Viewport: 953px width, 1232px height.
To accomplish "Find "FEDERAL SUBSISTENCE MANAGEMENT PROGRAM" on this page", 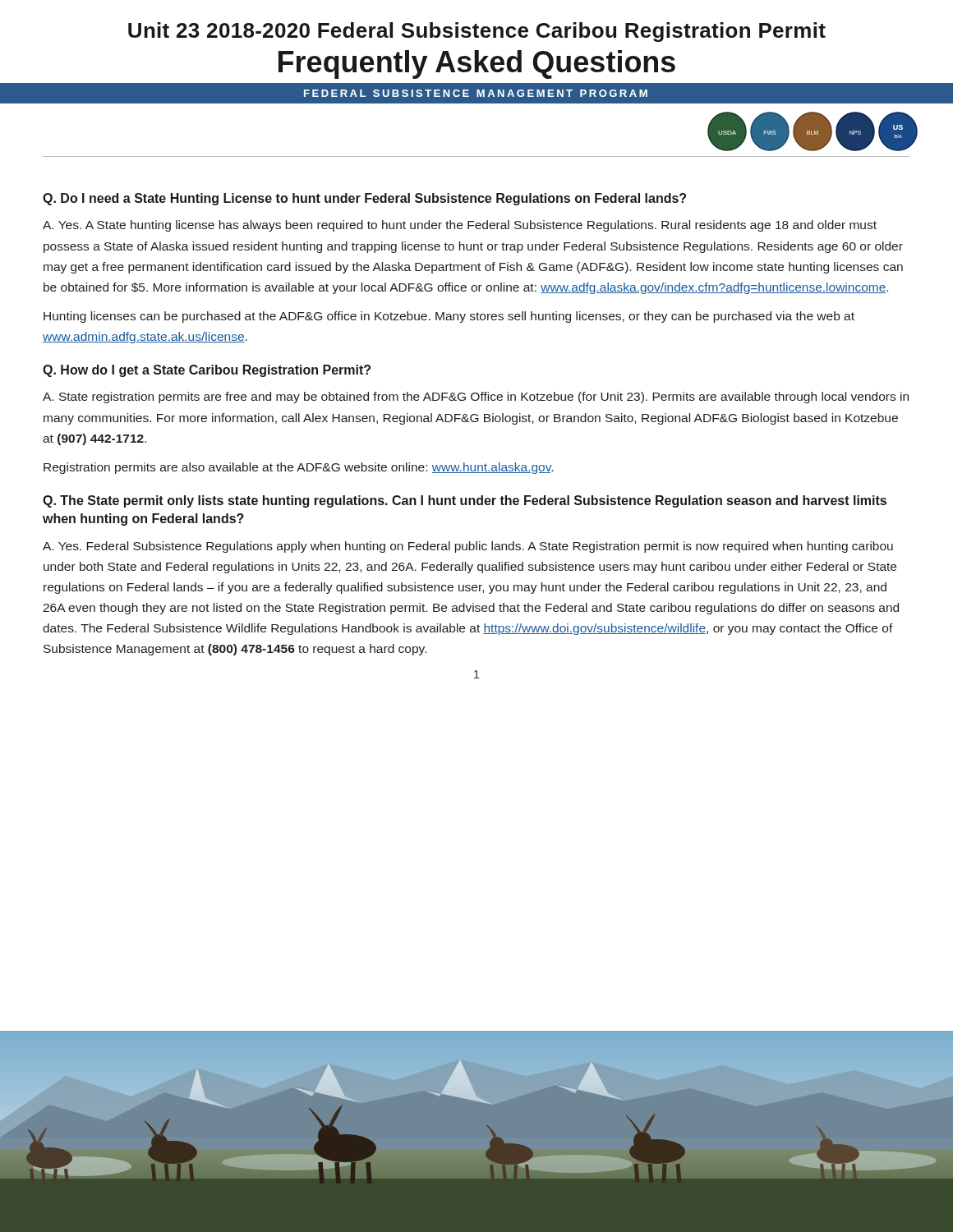I will pyautogui.click(x=476, y=93).
